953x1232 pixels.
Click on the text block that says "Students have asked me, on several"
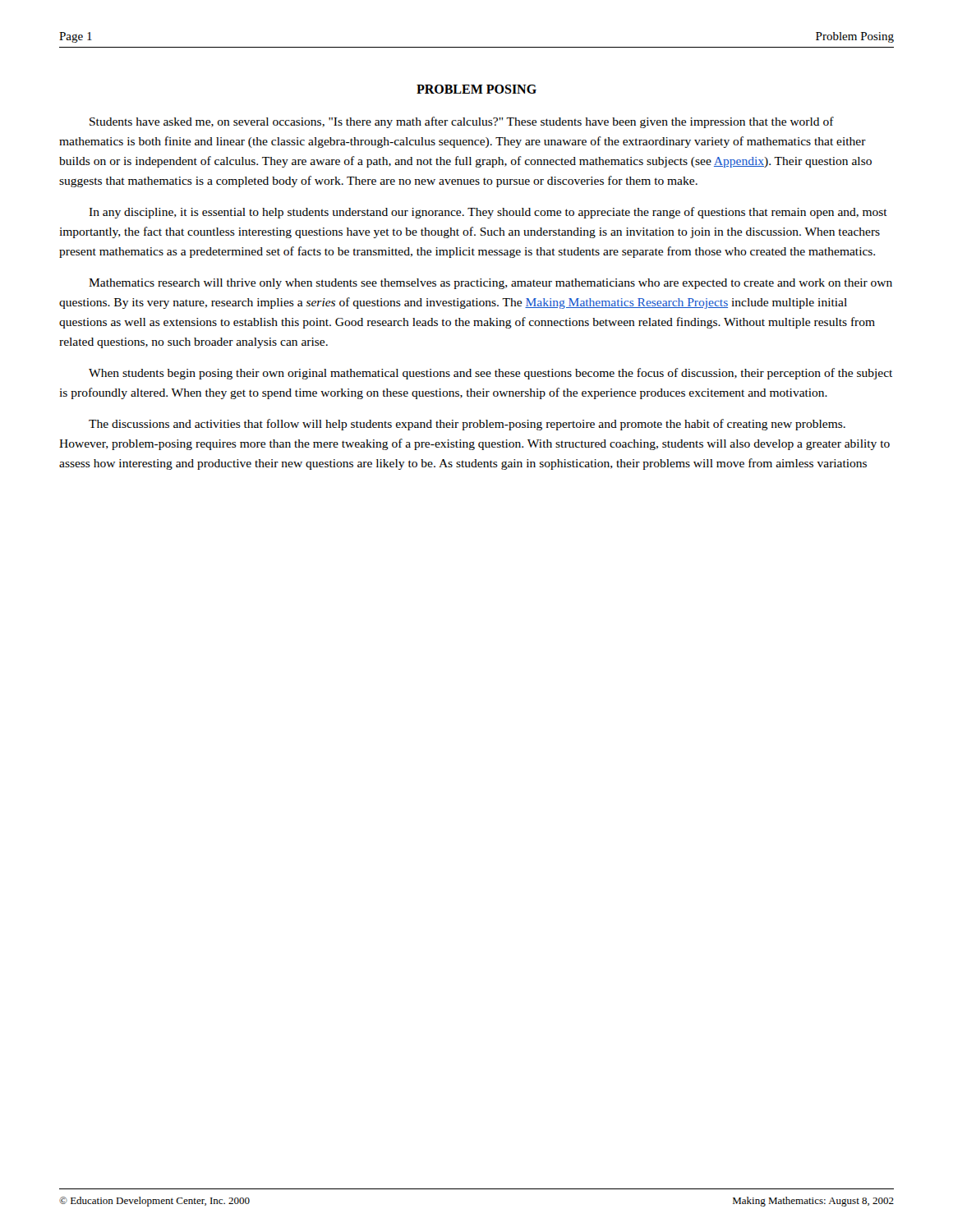[x=476, y=151]
